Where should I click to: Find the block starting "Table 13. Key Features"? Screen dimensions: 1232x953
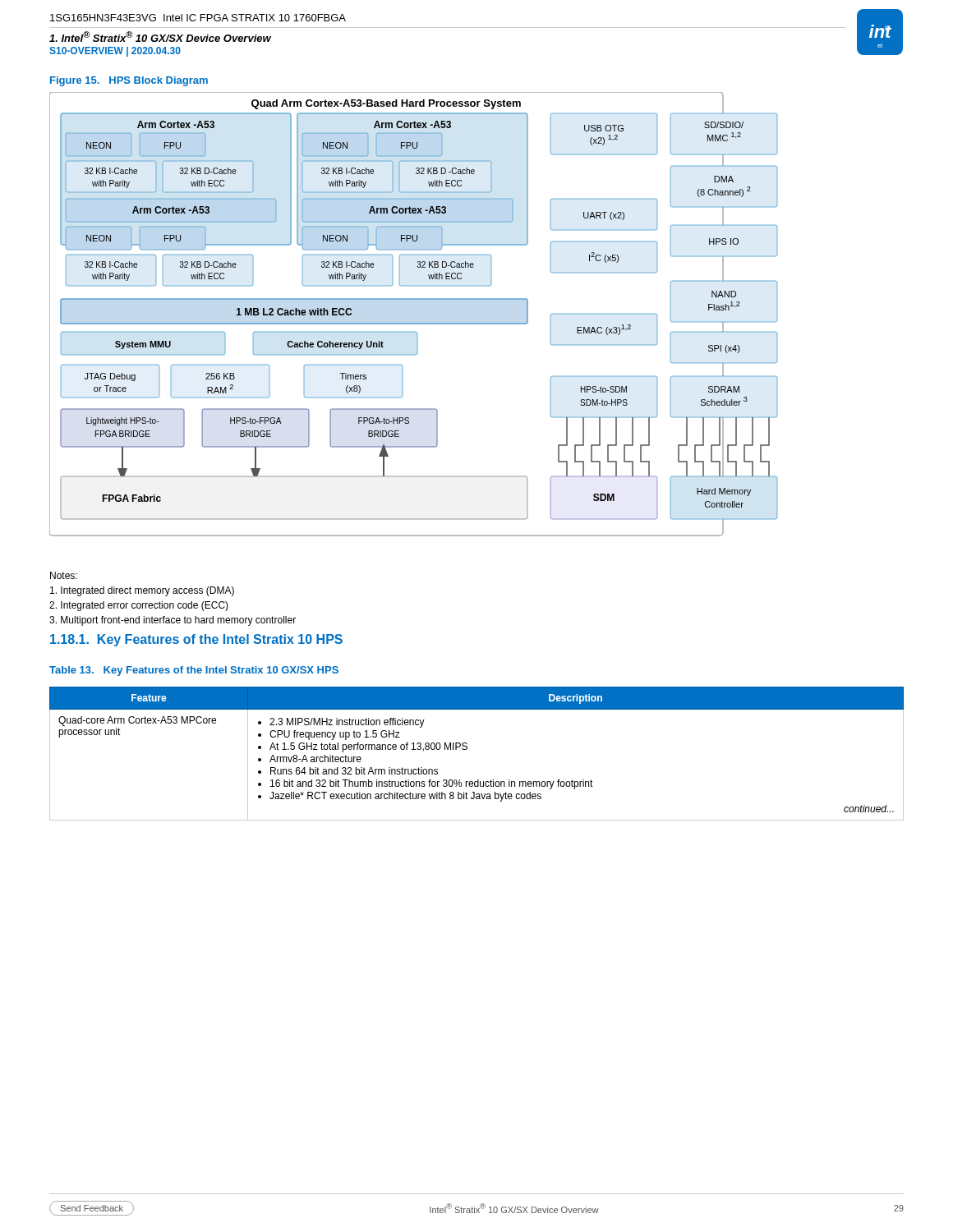point(194,670)
